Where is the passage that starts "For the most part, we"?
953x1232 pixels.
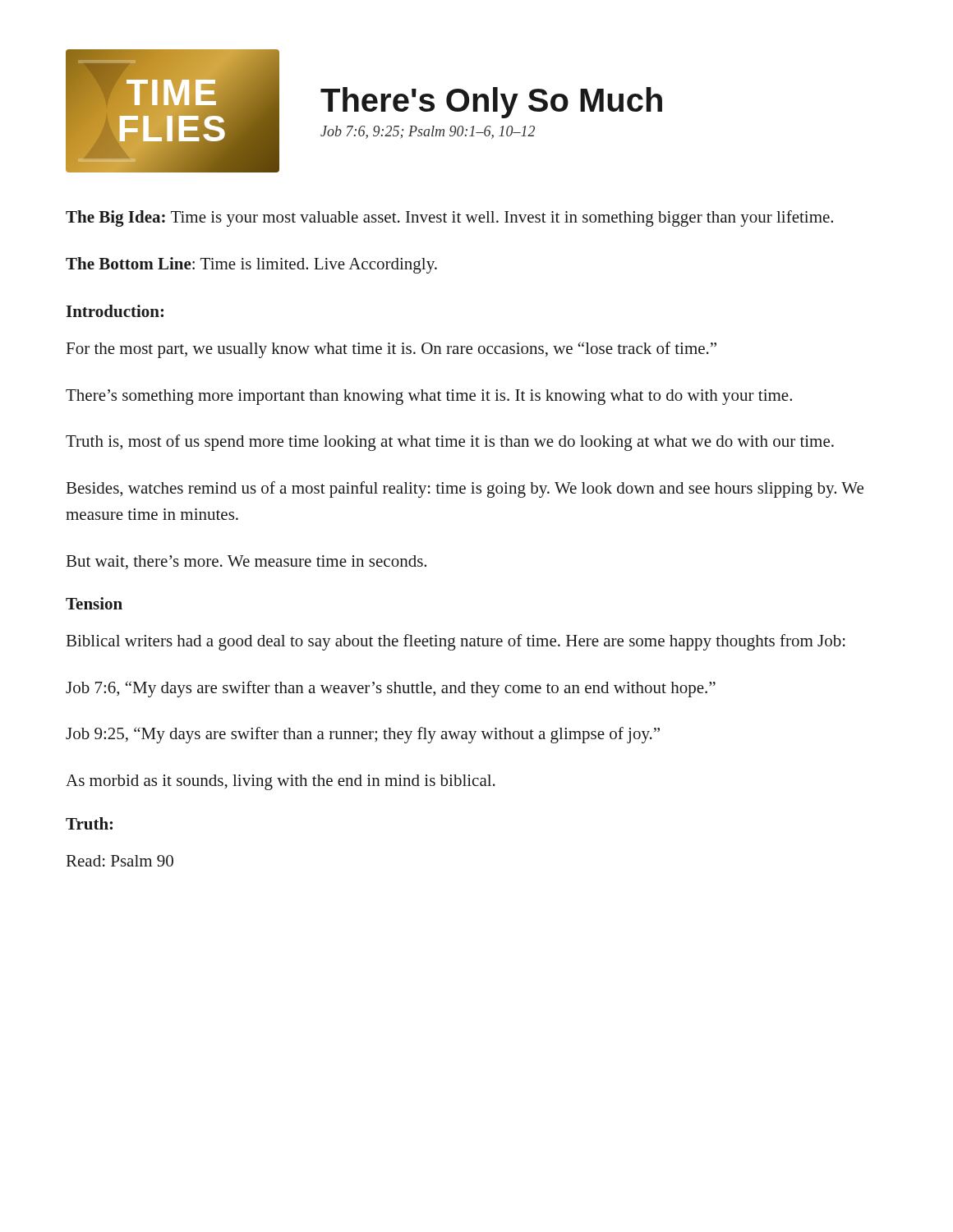tap(392, 348)
